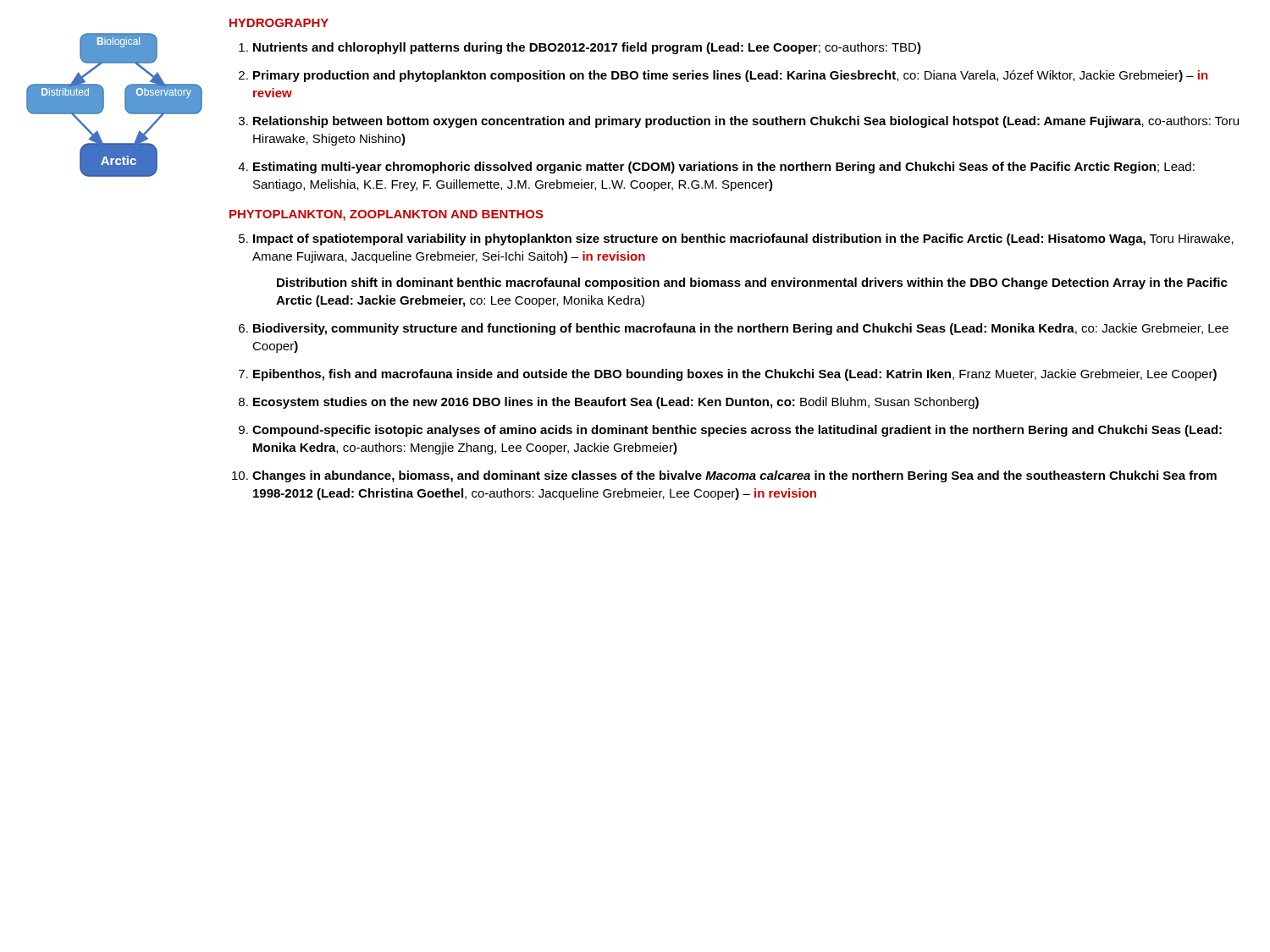Find the passage starting "Changes in abundance, biomass, and dominant"
This screenshot has width=1270, height=952.
pyautogui.click(x=735, y=484)
